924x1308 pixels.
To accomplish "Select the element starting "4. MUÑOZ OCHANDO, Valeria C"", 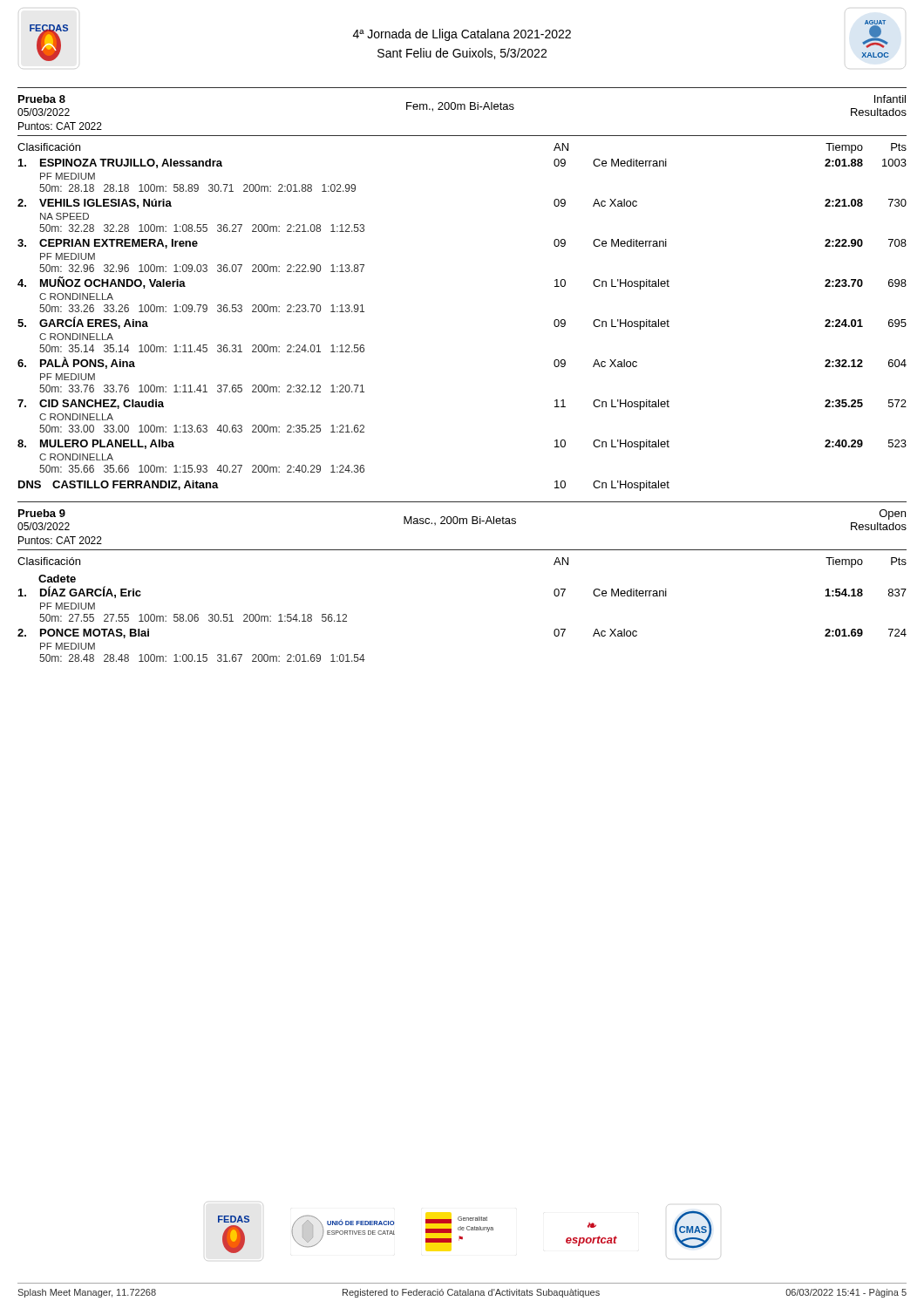I will tap(105, 283).
